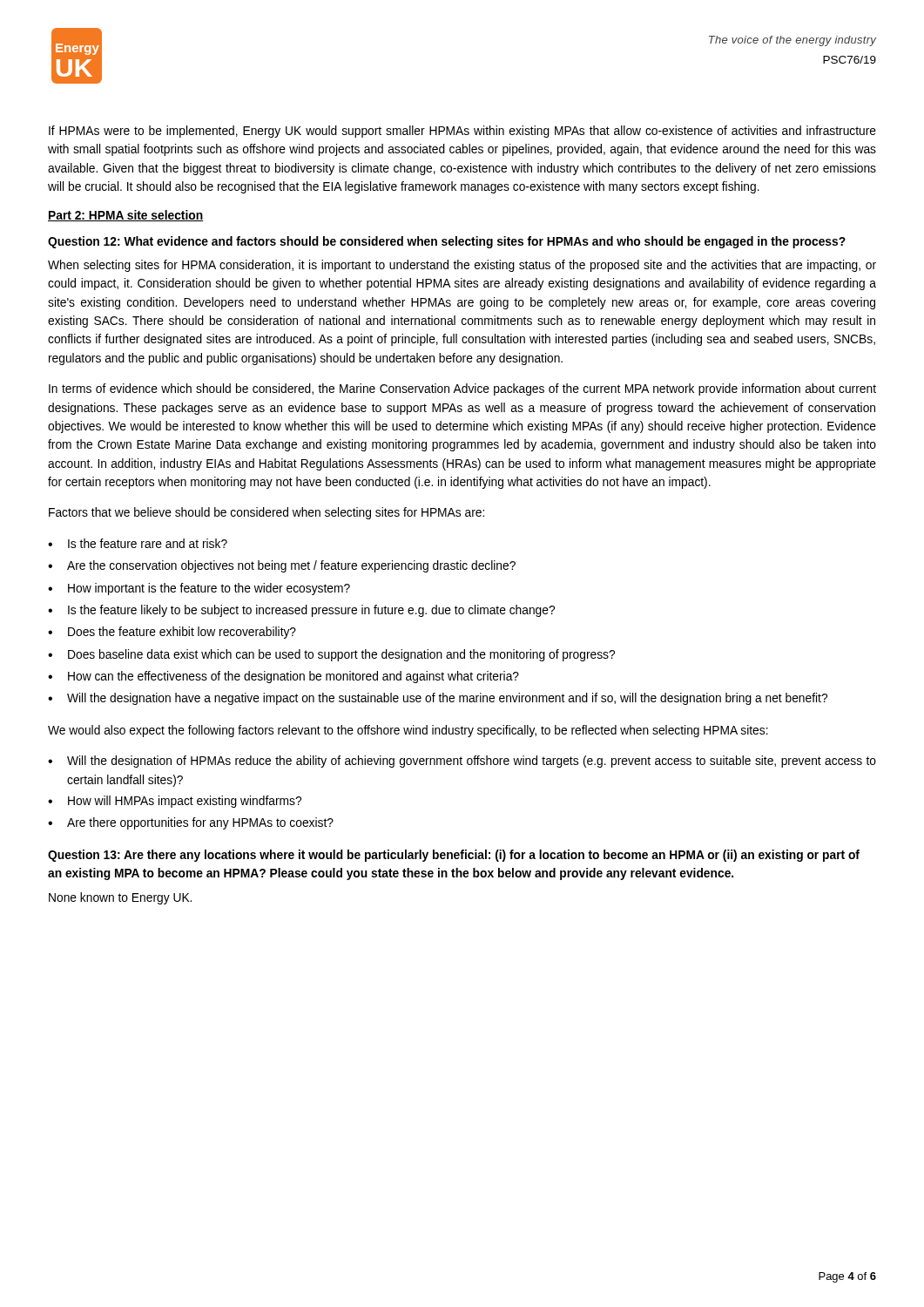The image size is (924, 1307).
Task: Where does it say "None known to Energy UK."?
Action: (120, 898)
